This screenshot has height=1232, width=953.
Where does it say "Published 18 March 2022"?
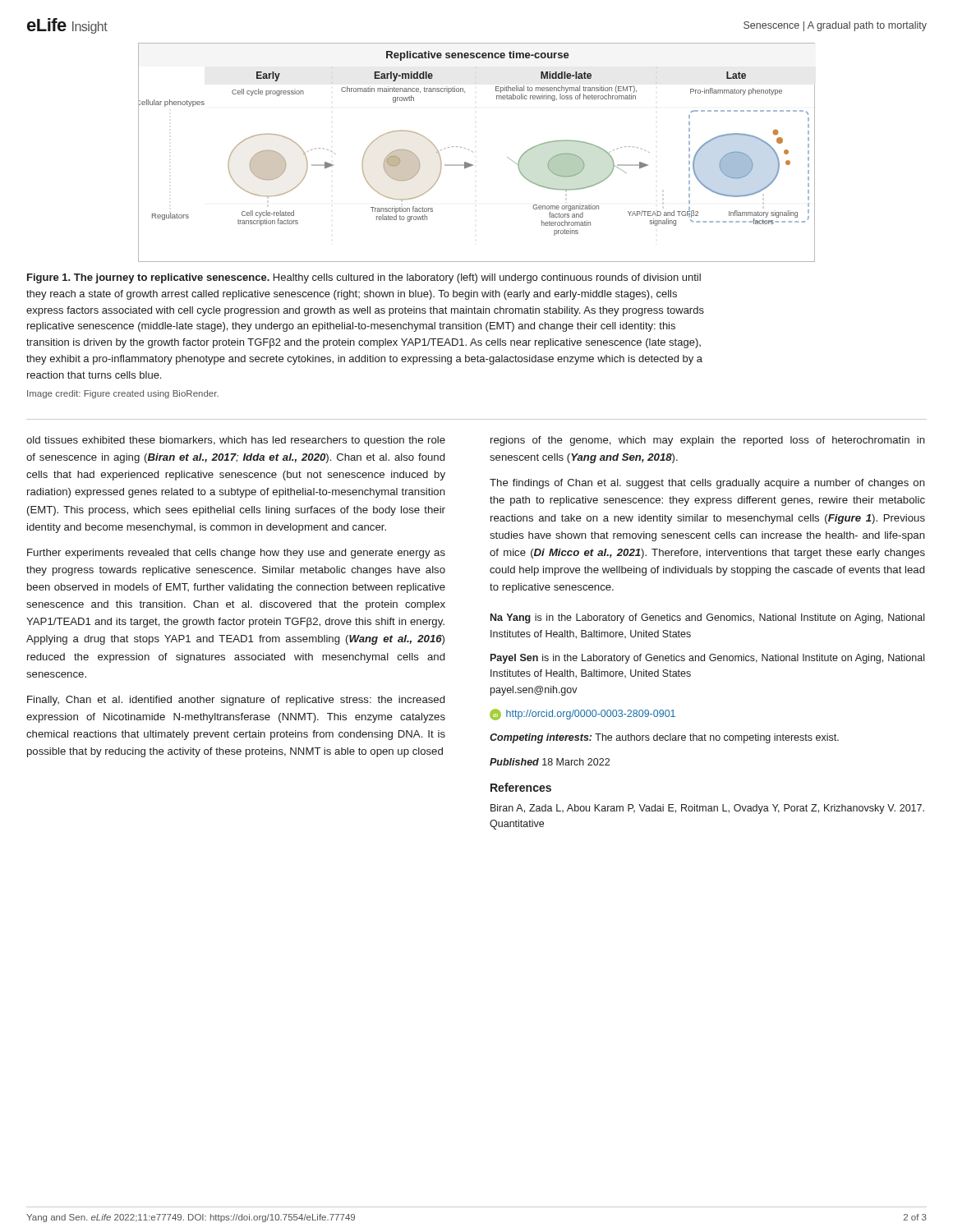point(550,762)
